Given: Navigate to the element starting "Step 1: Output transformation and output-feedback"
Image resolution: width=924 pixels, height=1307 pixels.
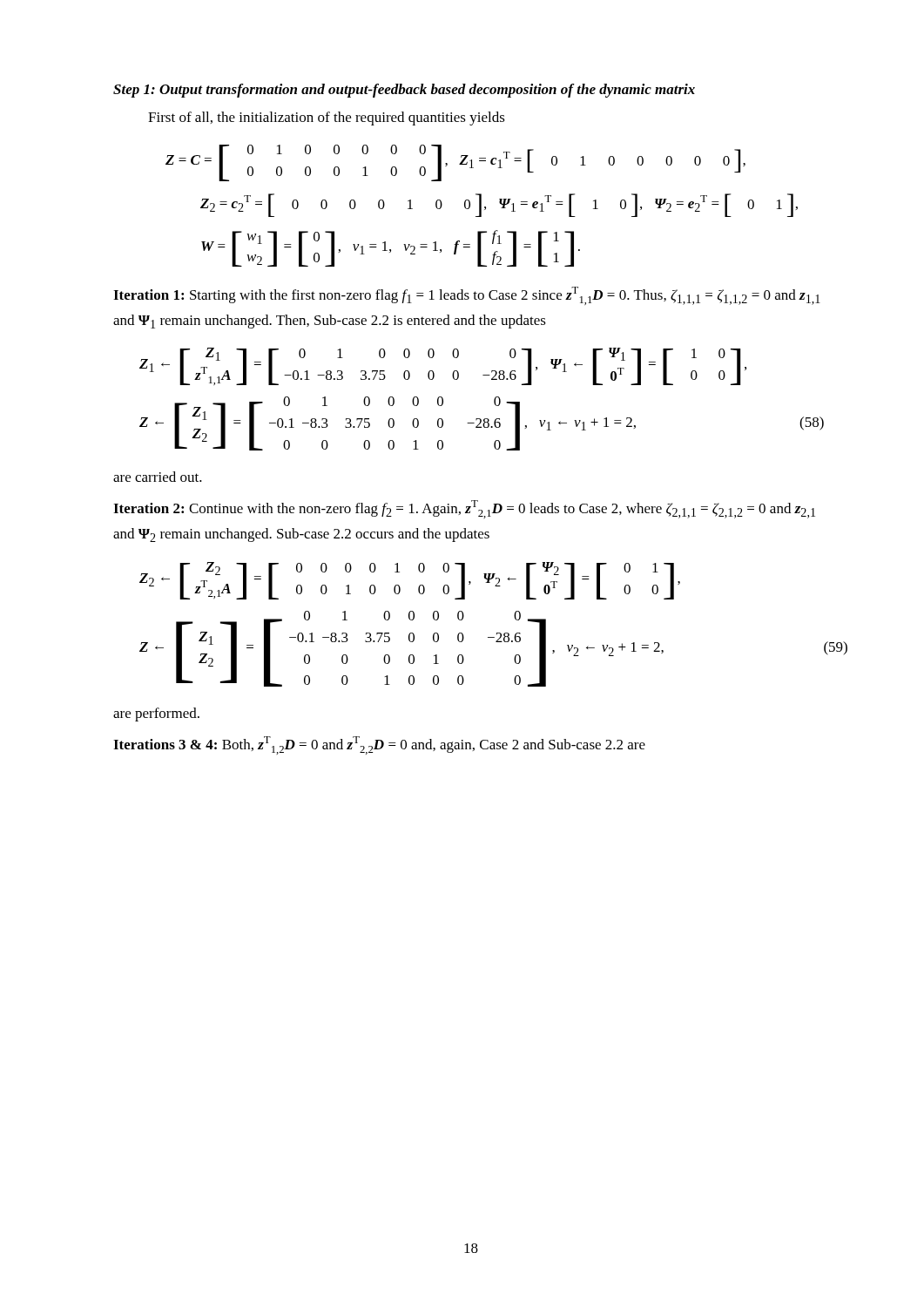Looking at the screenshot, I should point(404,89).
